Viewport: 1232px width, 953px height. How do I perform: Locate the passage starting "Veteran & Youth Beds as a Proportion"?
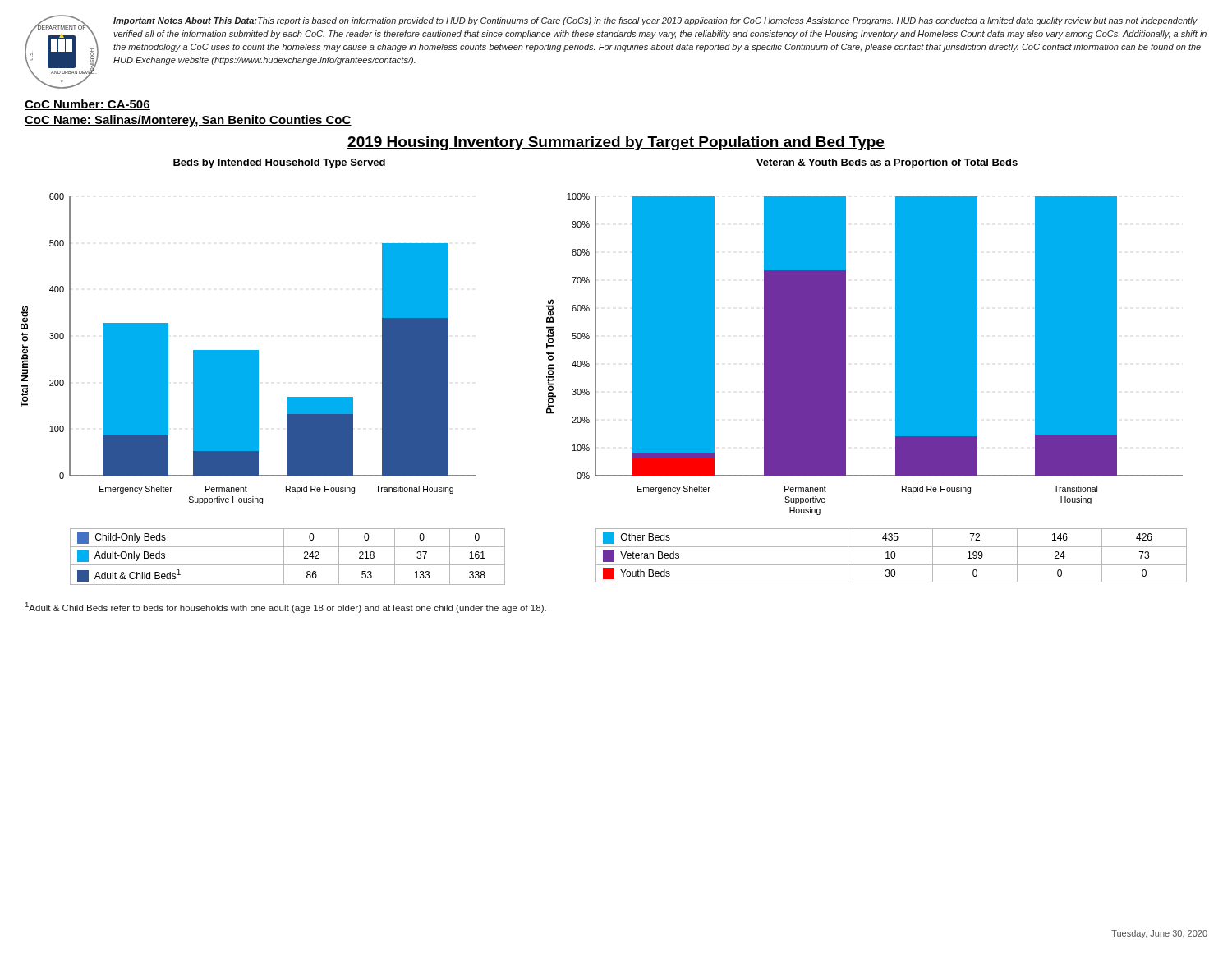tap(887, 162)
